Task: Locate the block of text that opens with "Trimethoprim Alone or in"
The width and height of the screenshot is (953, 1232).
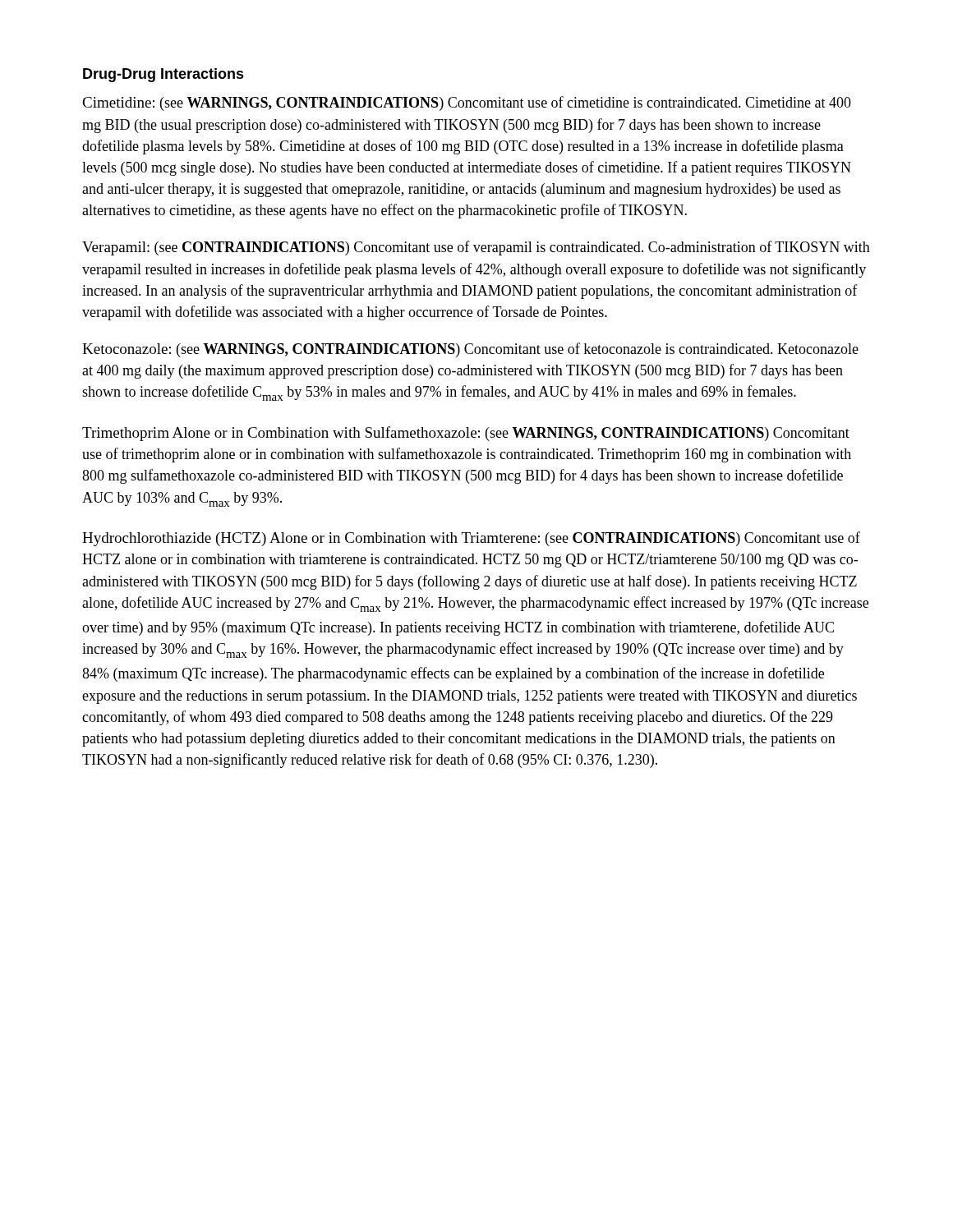Action: 467,466
